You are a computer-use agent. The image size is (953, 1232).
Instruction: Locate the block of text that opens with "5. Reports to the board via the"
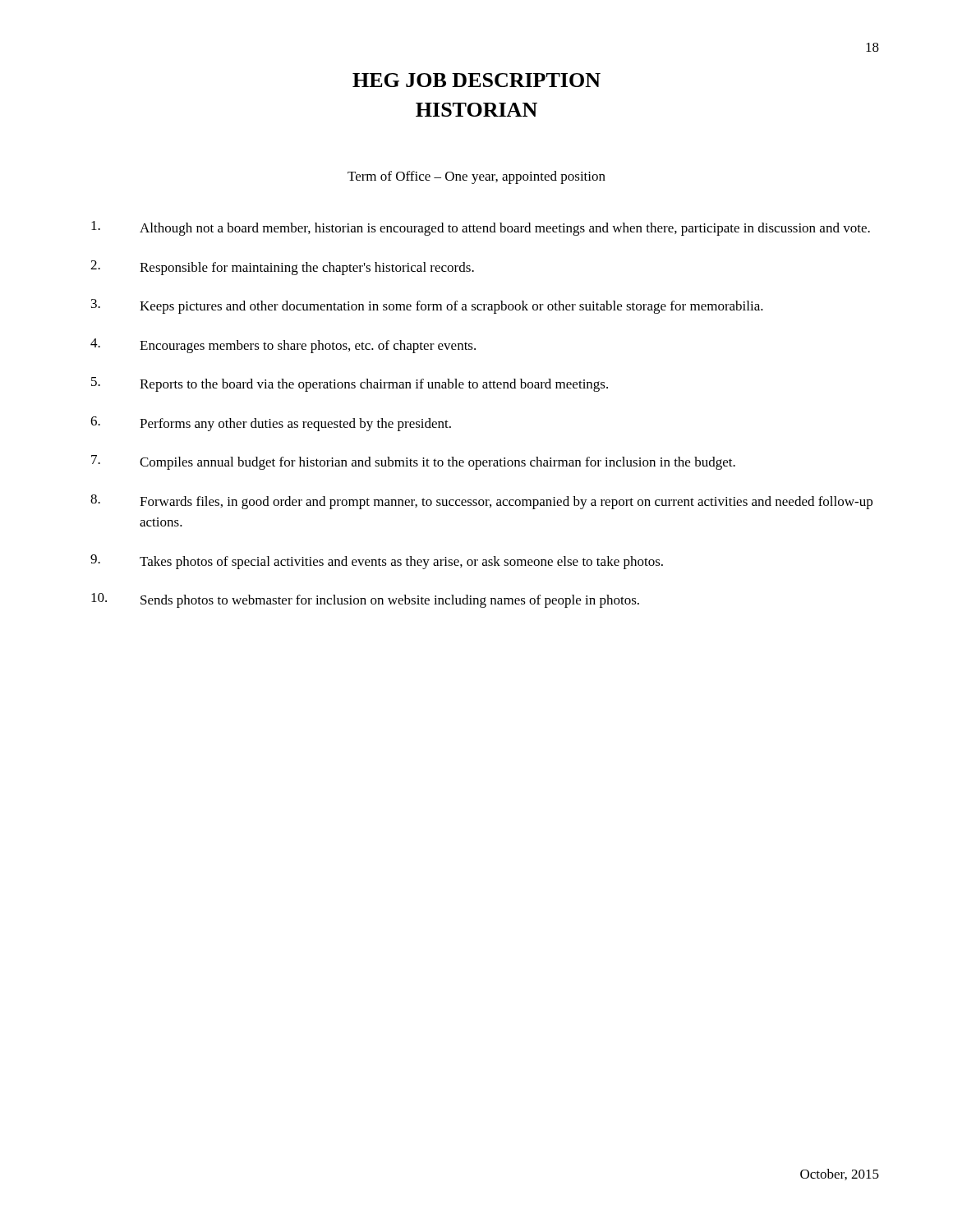[350, 384]
